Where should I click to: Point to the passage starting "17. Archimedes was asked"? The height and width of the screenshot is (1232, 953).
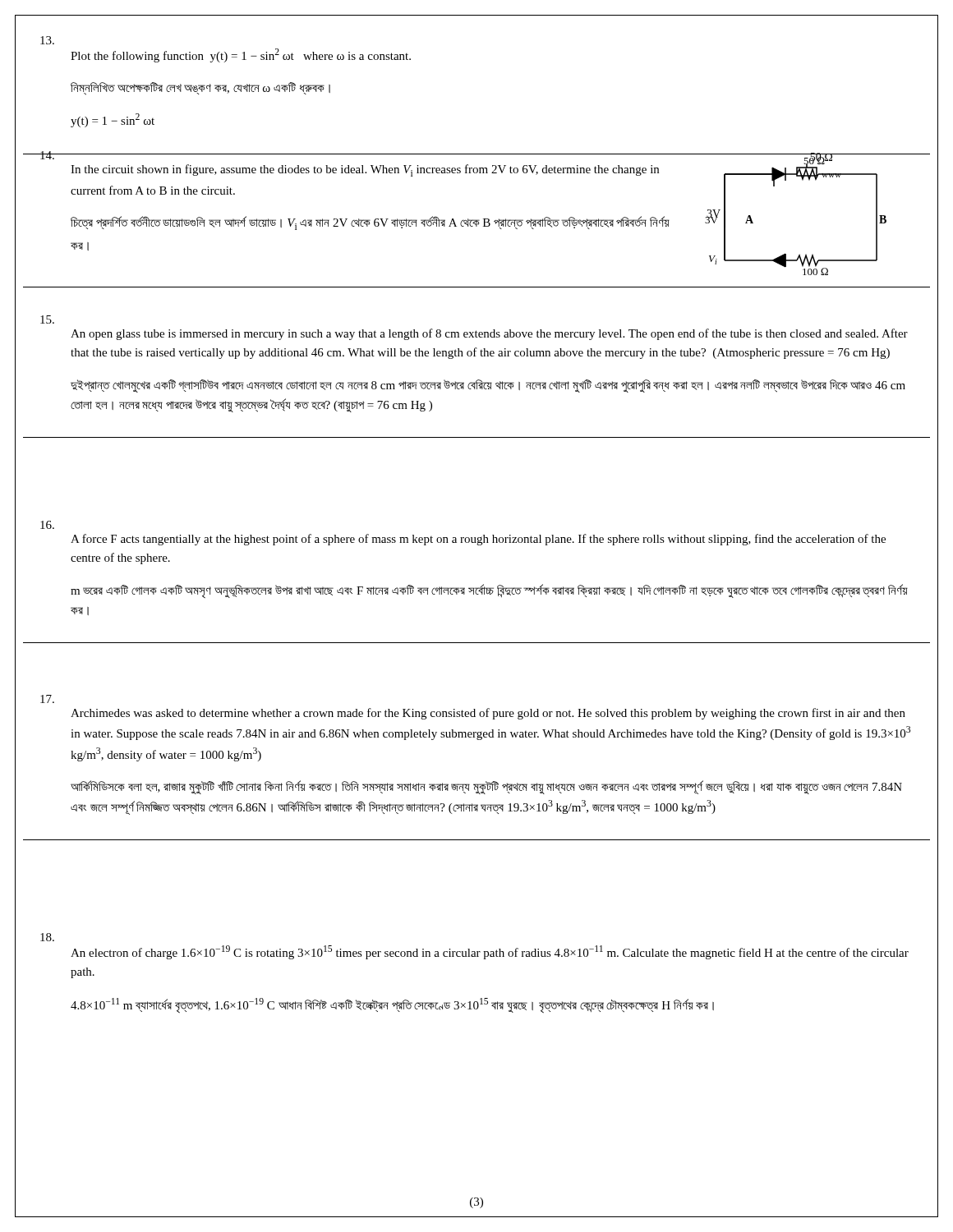(47, 699)
